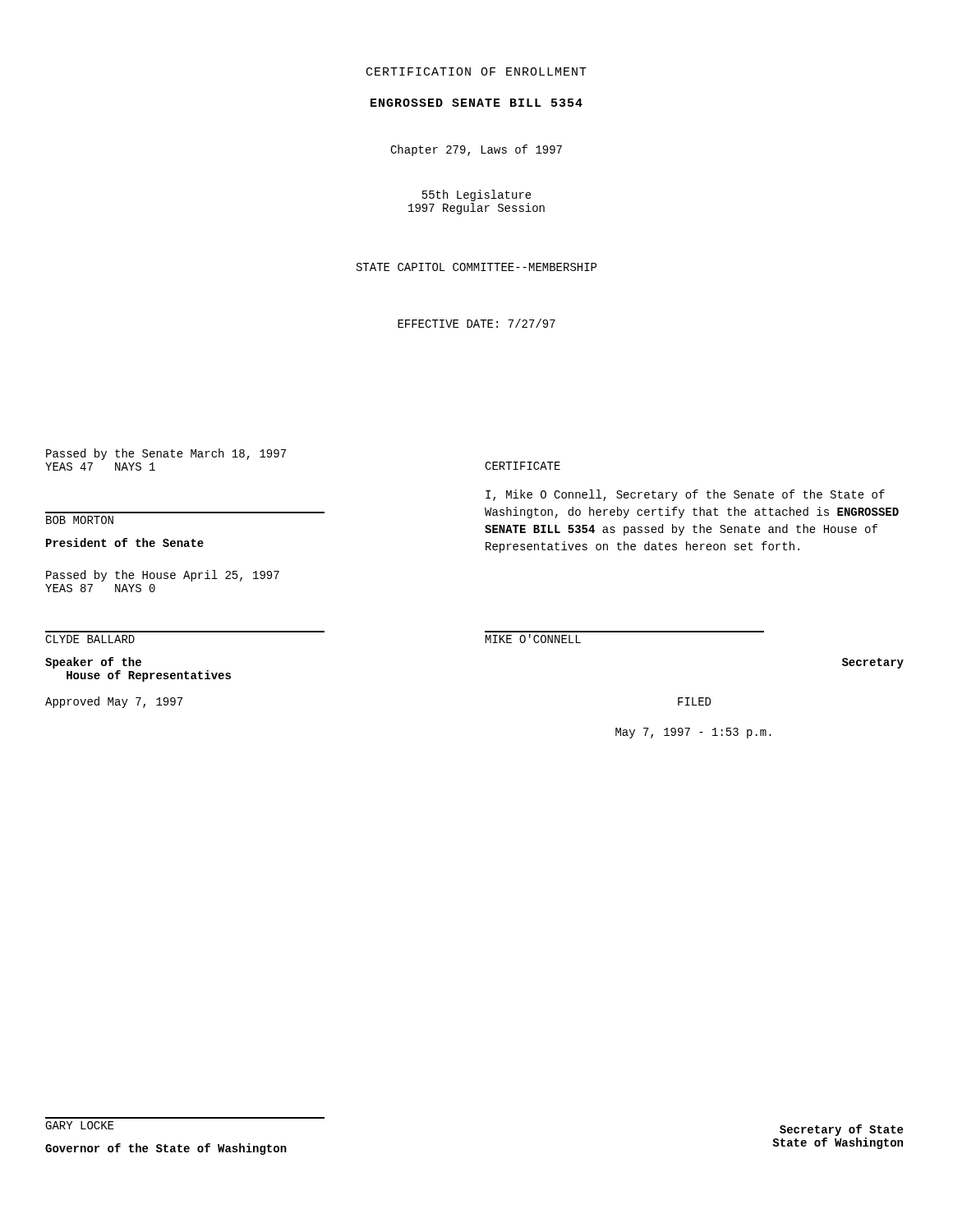Click where it says "May 7, 1997 - 1:53 p.m."
This screenshot has height=1232, width=953.
[x=694, y=733]
